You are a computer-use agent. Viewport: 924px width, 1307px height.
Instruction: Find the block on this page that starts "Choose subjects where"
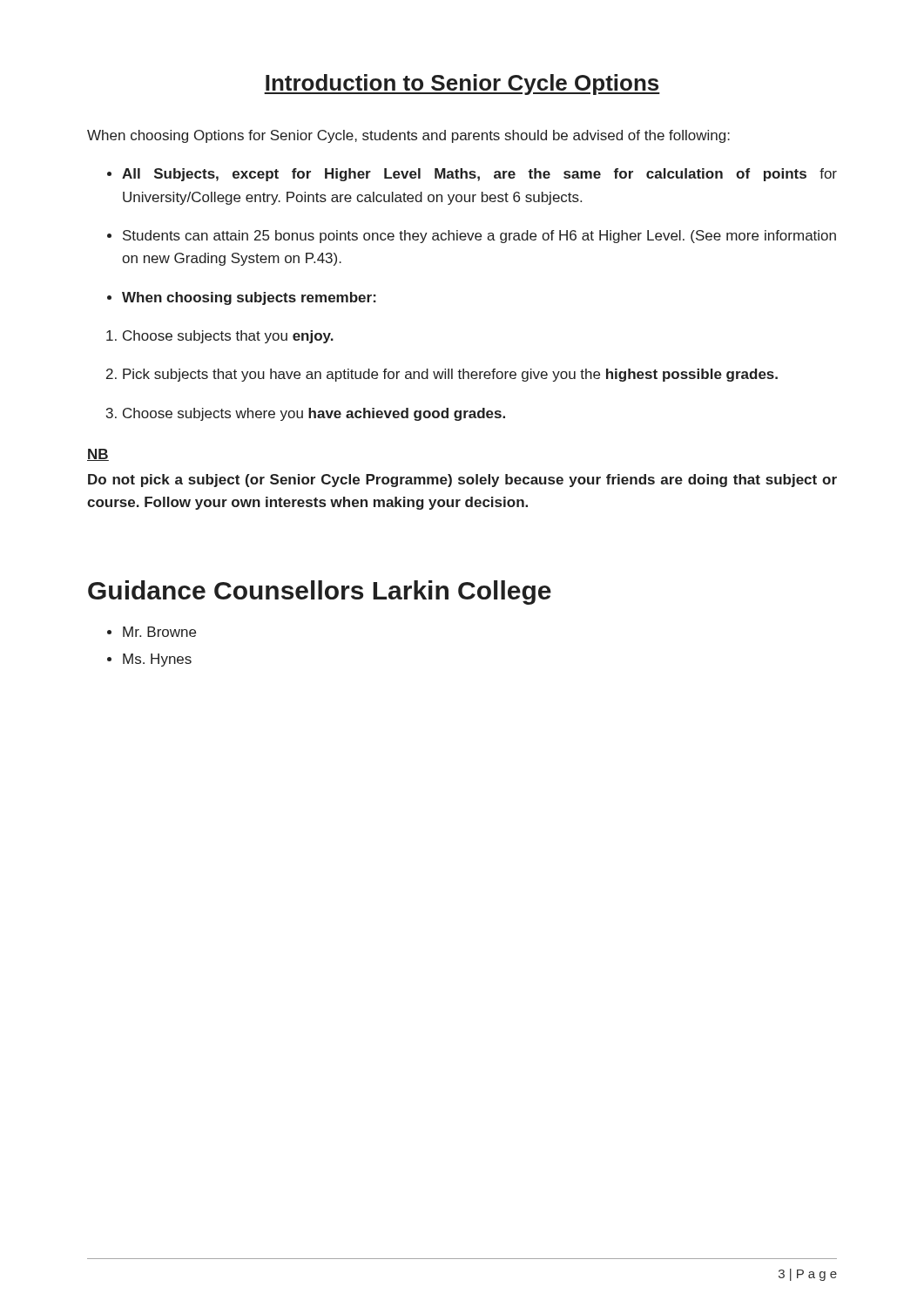[x=479, y=414]
